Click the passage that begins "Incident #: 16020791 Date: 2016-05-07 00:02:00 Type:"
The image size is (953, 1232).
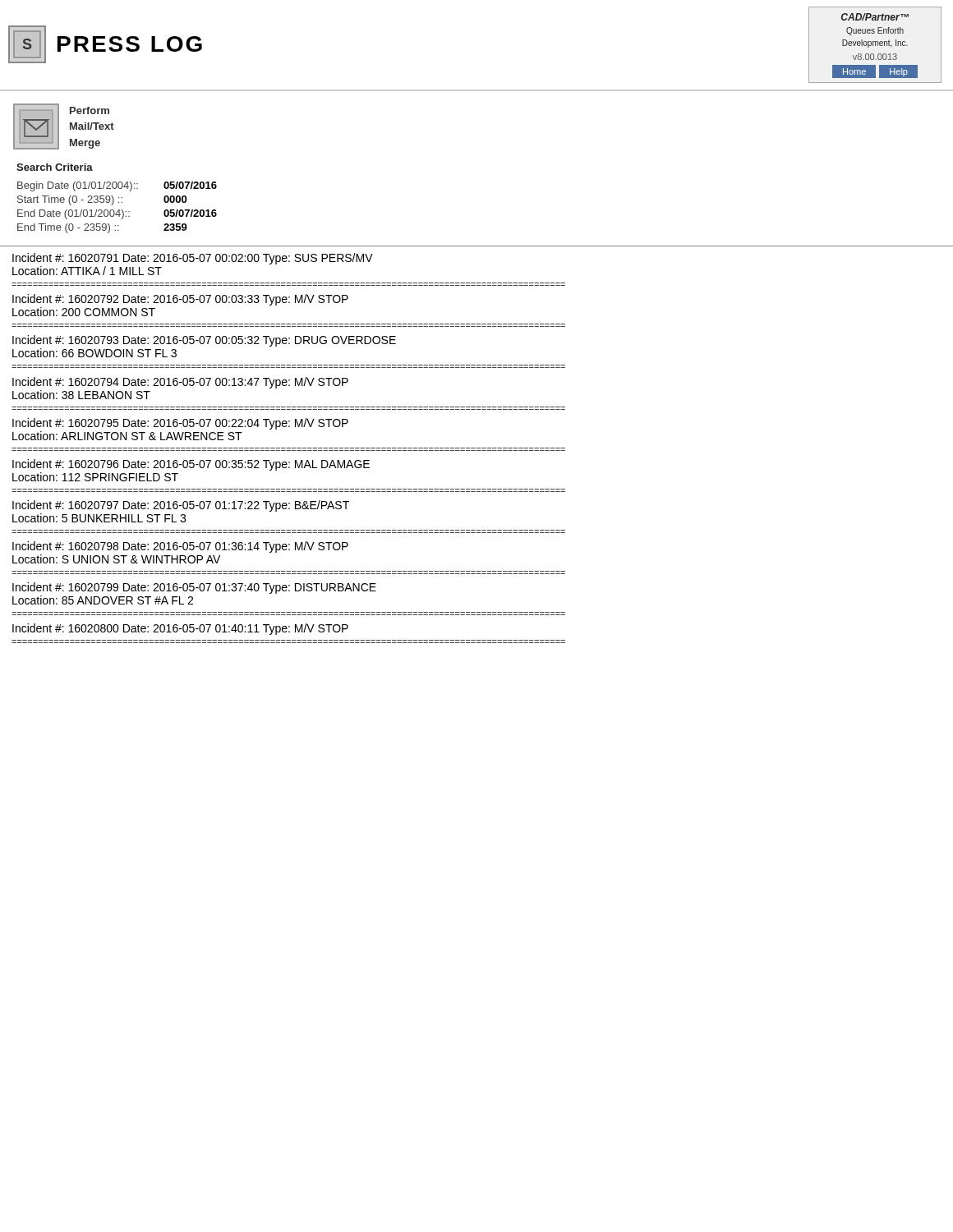pos(193,259)
